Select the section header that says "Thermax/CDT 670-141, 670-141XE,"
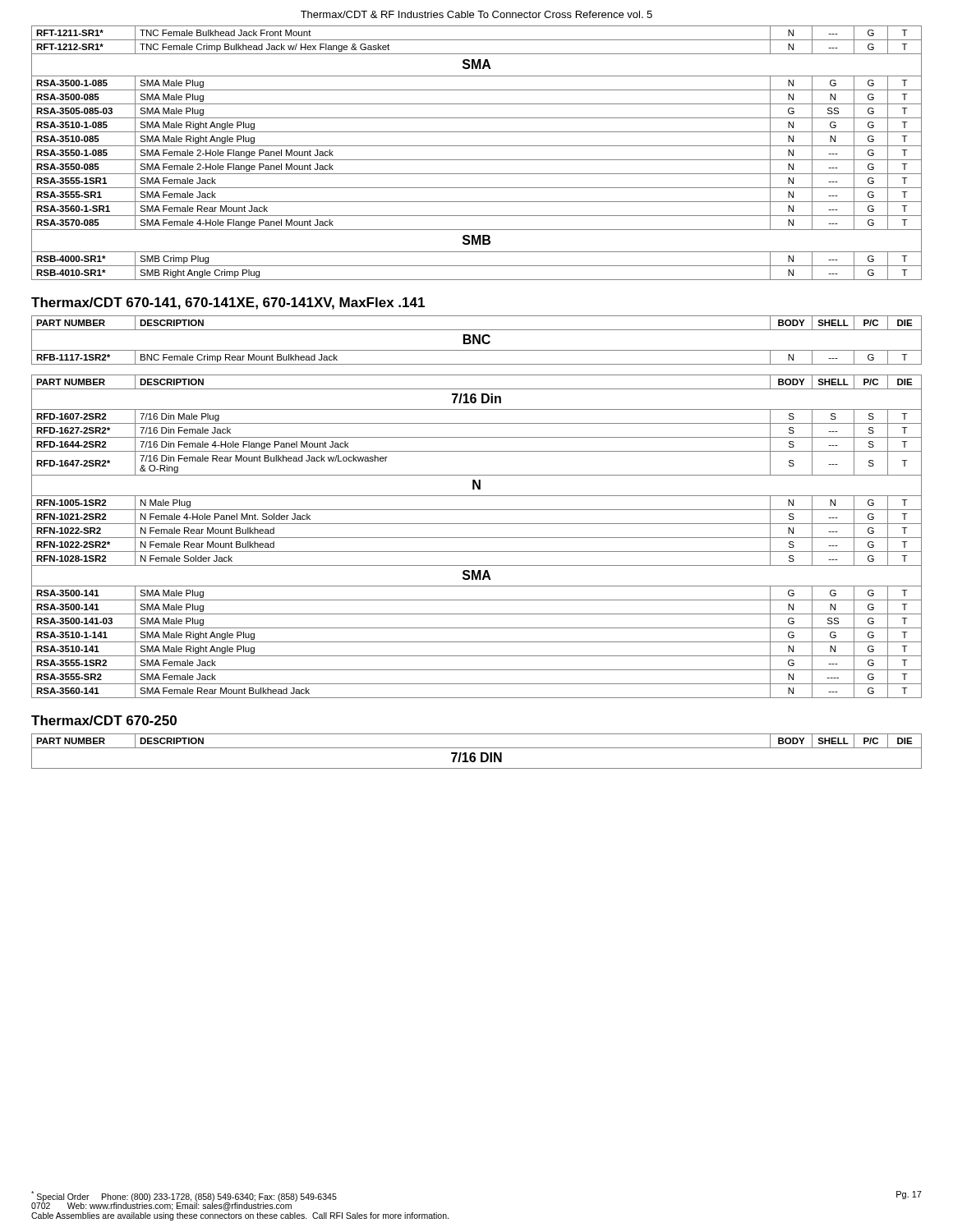The image size is (953, 1232). (x=228, y=303)
